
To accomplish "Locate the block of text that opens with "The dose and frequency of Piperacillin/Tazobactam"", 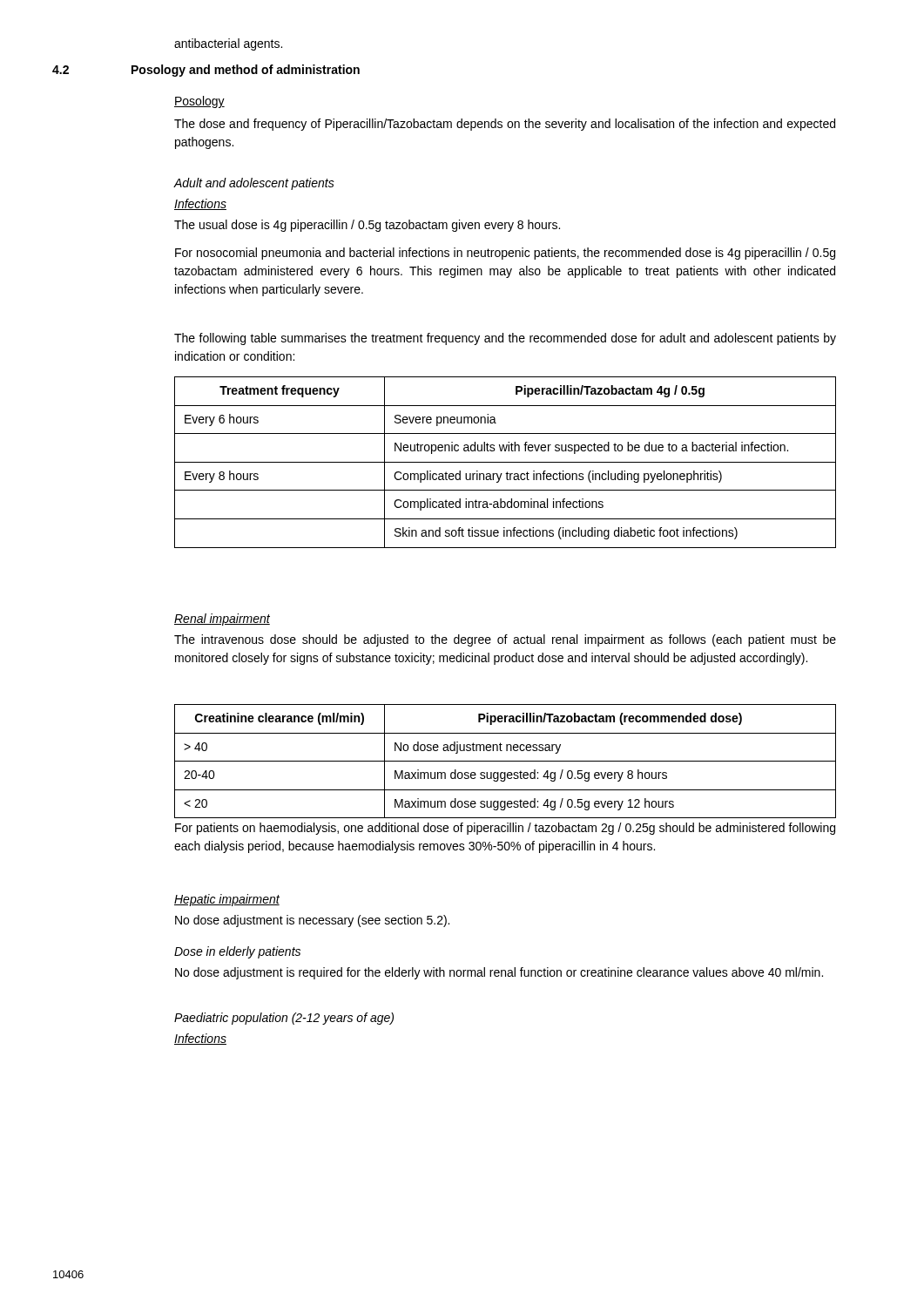I will 505,133.
